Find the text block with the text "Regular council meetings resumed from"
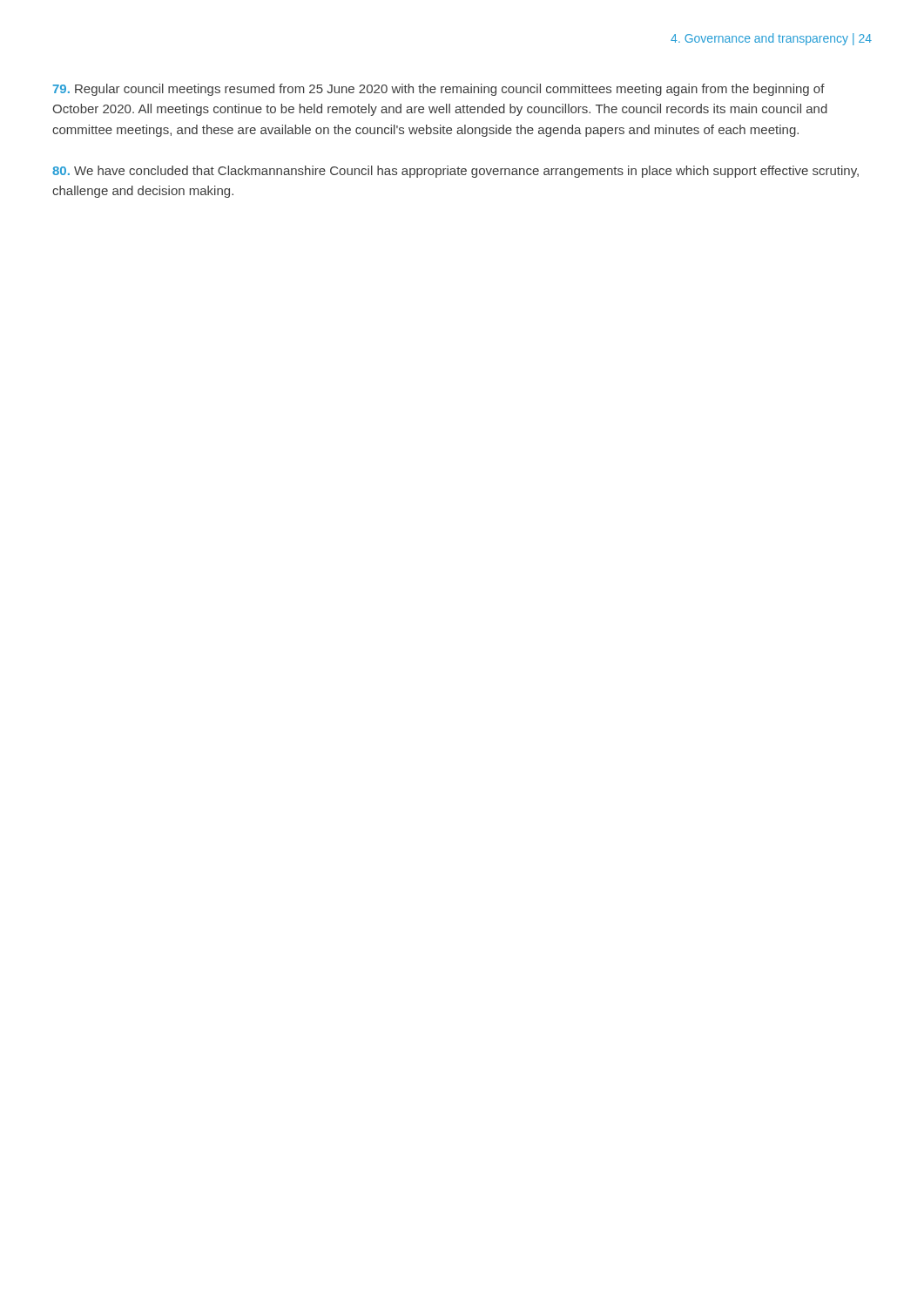 [440, 109]
